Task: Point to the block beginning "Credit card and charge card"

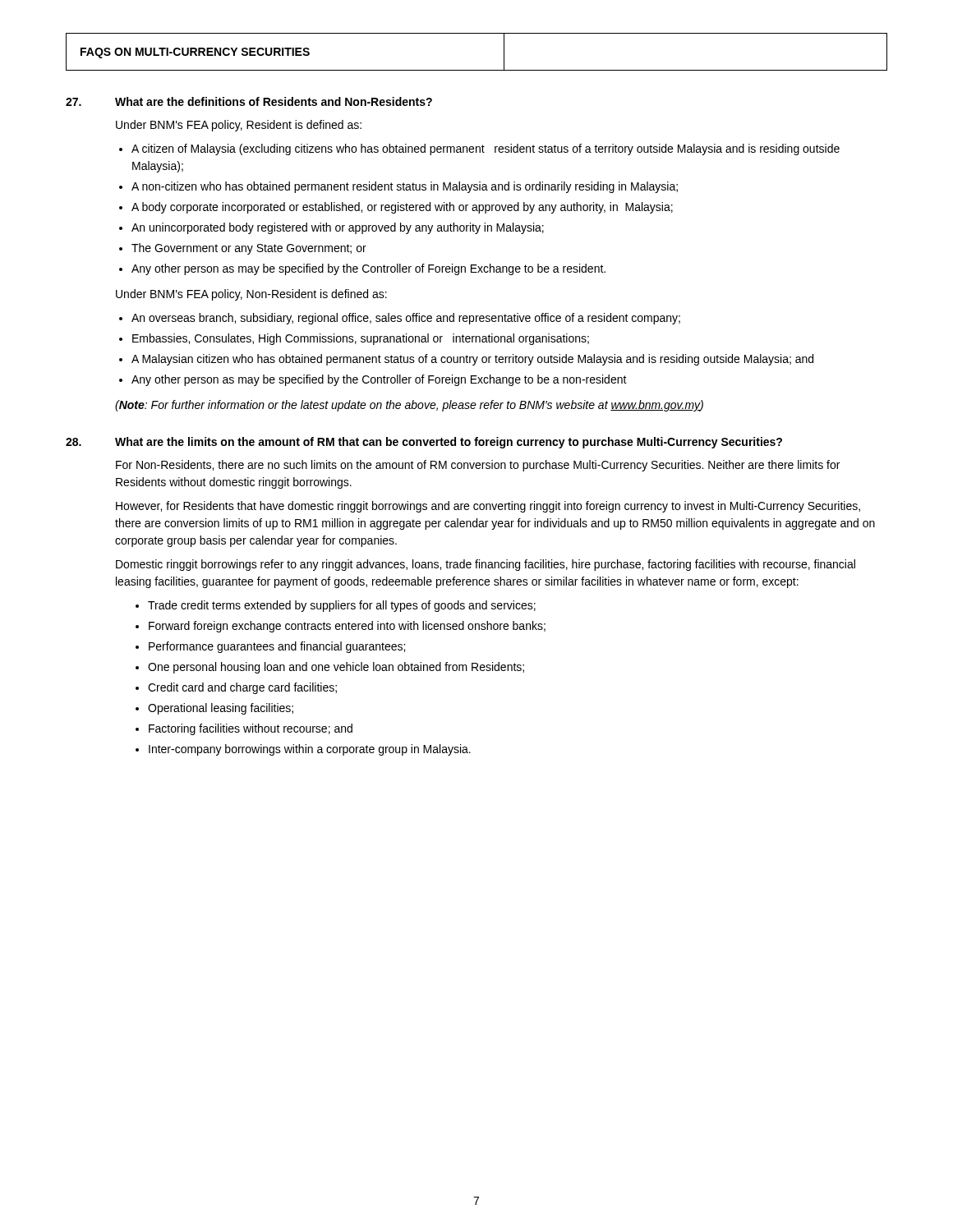Action: (243, 687)
